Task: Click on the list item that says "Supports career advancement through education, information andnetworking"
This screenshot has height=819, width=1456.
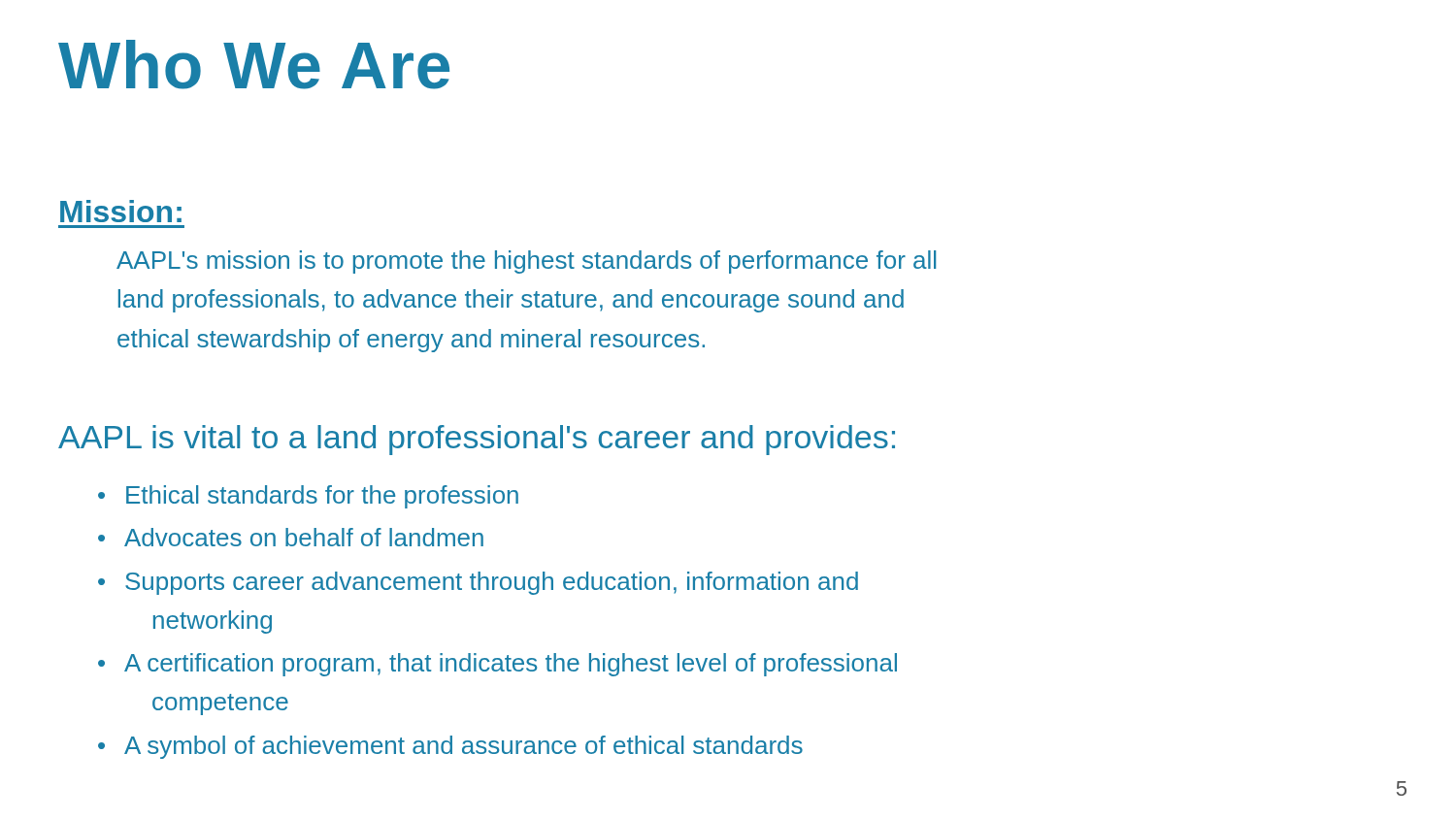Action: pos(492,583)
